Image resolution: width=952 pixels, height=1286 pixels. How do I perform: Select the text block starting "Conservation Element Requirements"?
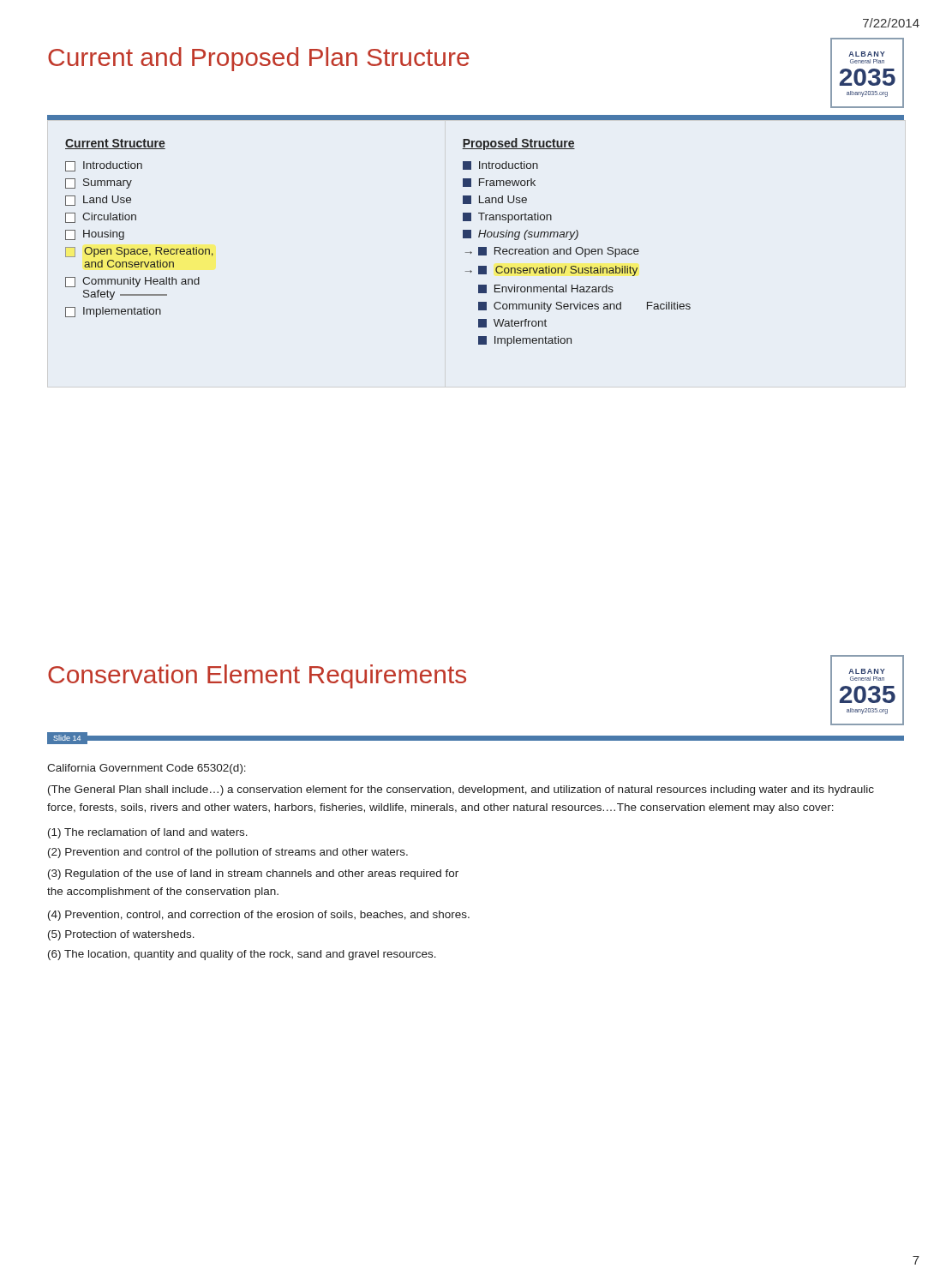[x=257, y=674]
